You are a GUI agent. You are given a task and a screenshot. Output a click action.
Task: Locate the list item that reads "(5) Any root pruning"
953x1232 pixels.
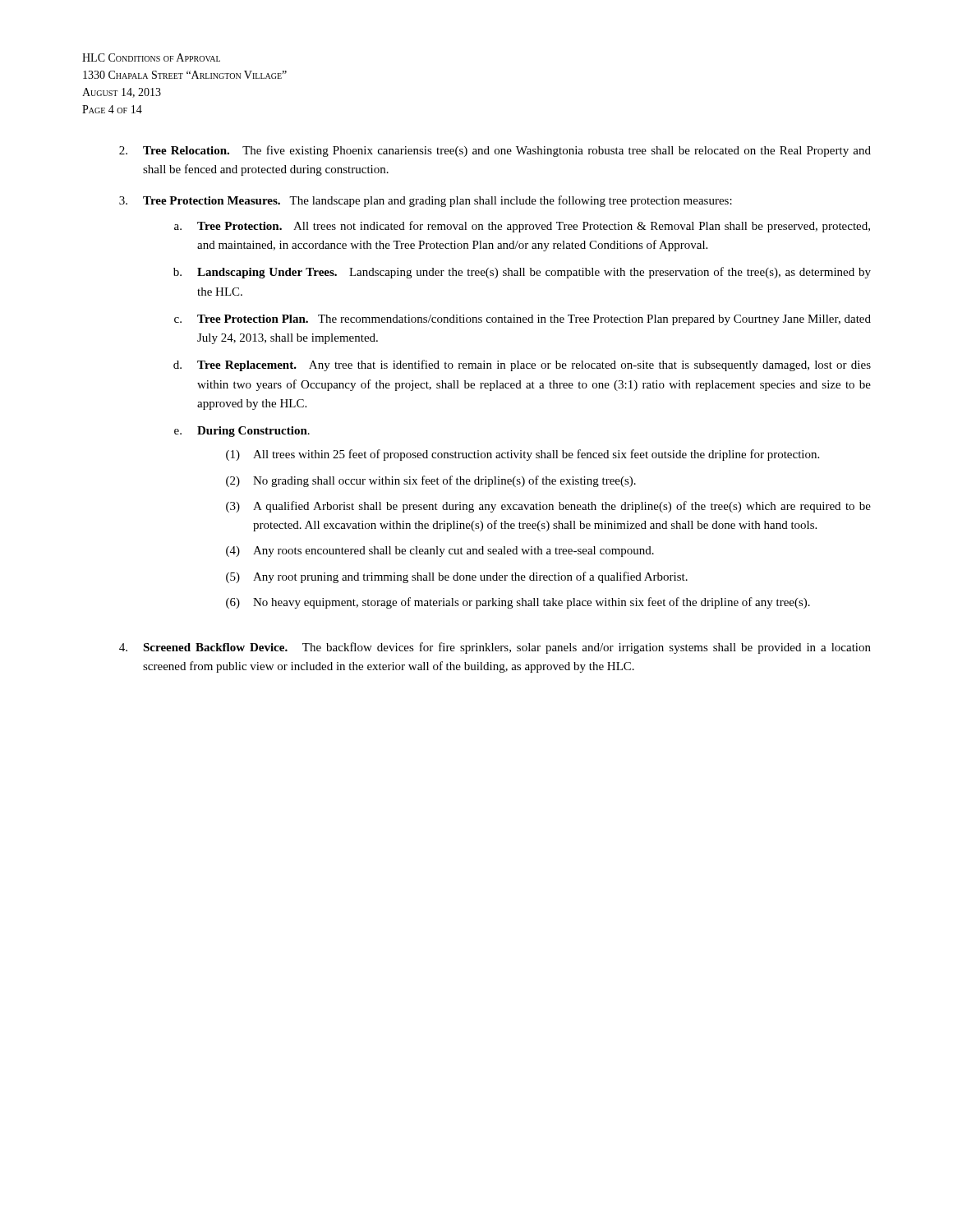point(534,577)
